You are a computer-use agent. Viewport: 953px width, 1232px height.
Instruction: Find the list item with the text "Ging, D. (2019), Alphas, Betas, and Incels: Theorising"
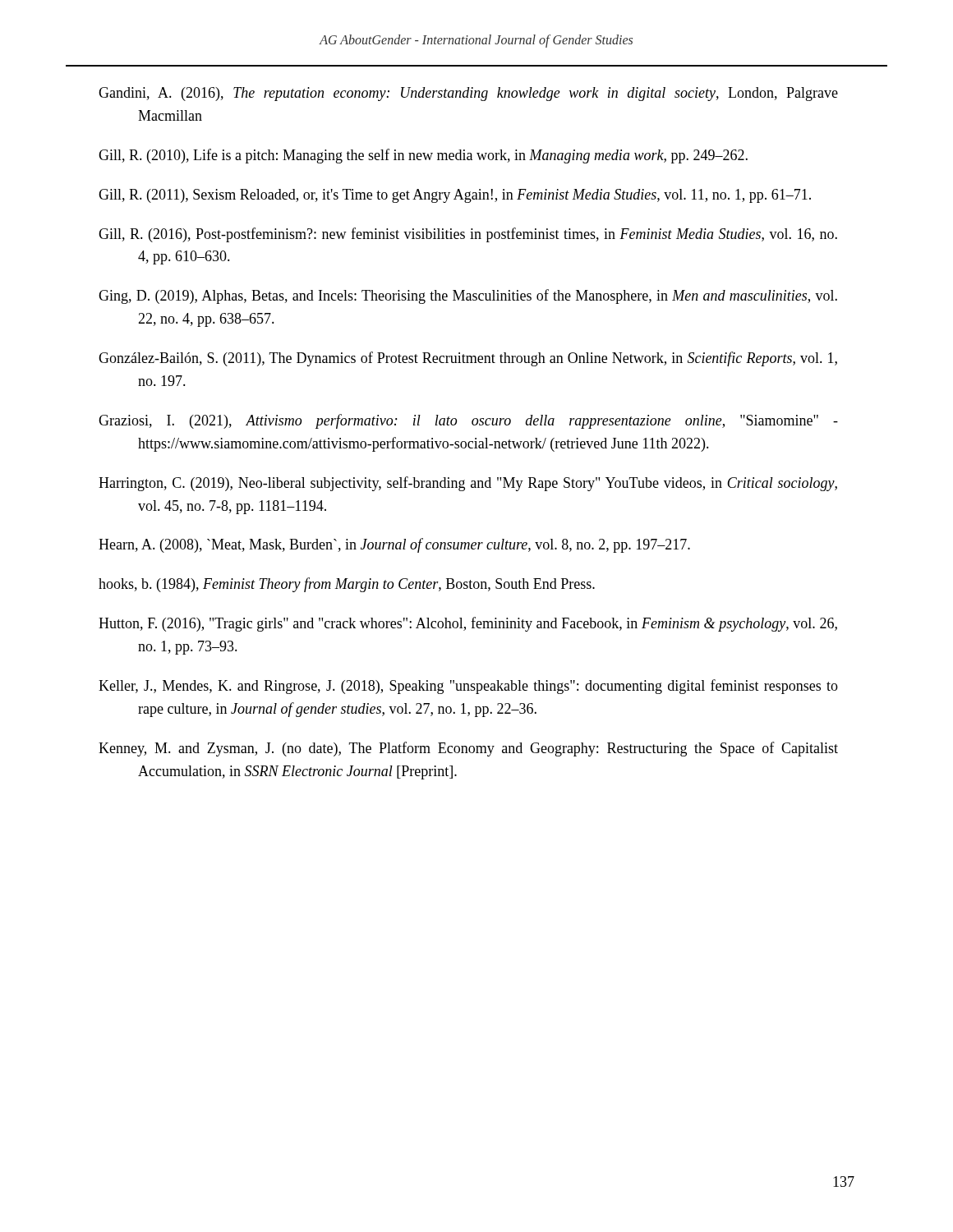468,307
